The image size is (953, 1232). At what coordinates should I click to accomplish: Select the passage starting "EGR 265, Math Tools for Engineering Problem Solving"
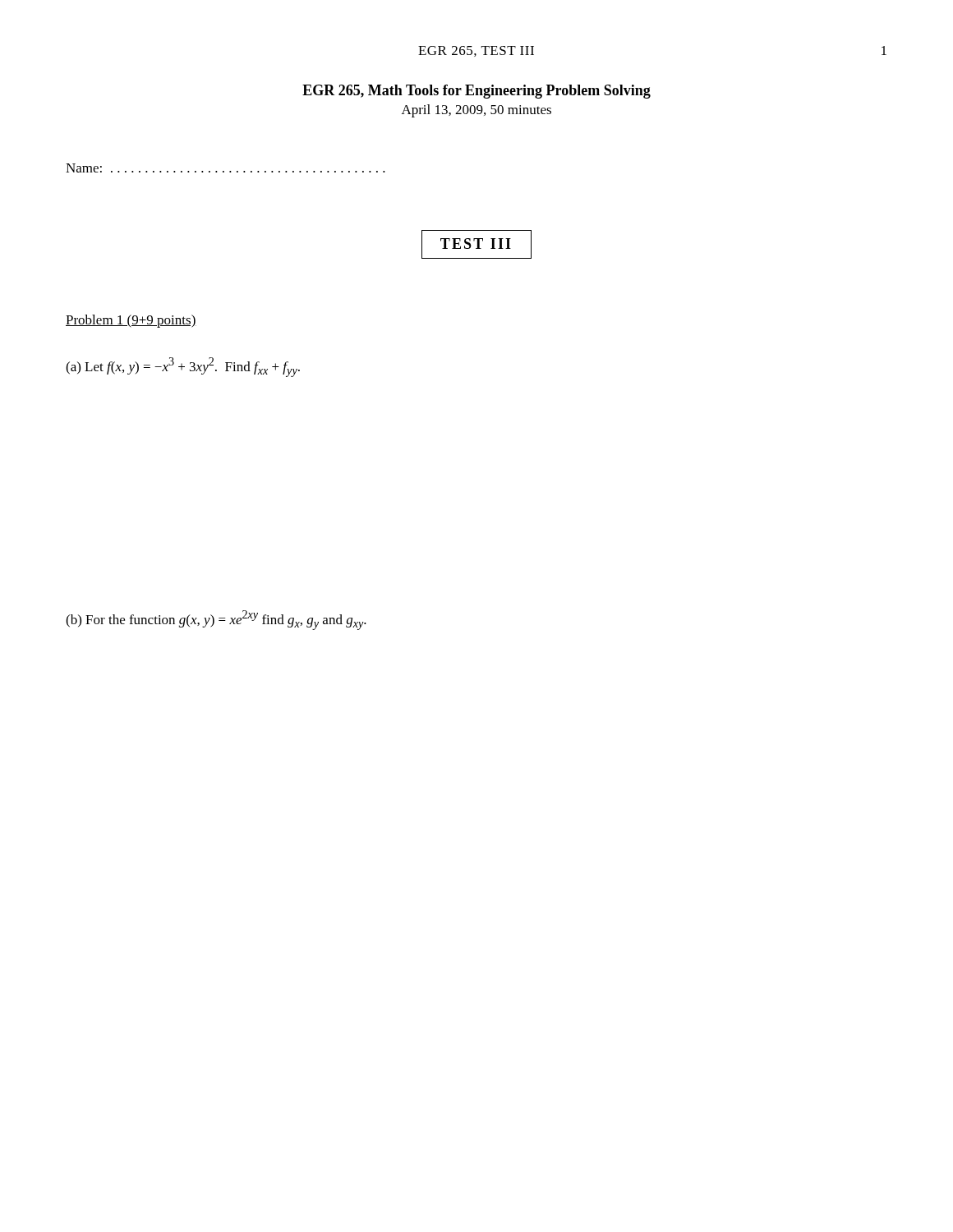pyautogui.click(x=476, y=100)
